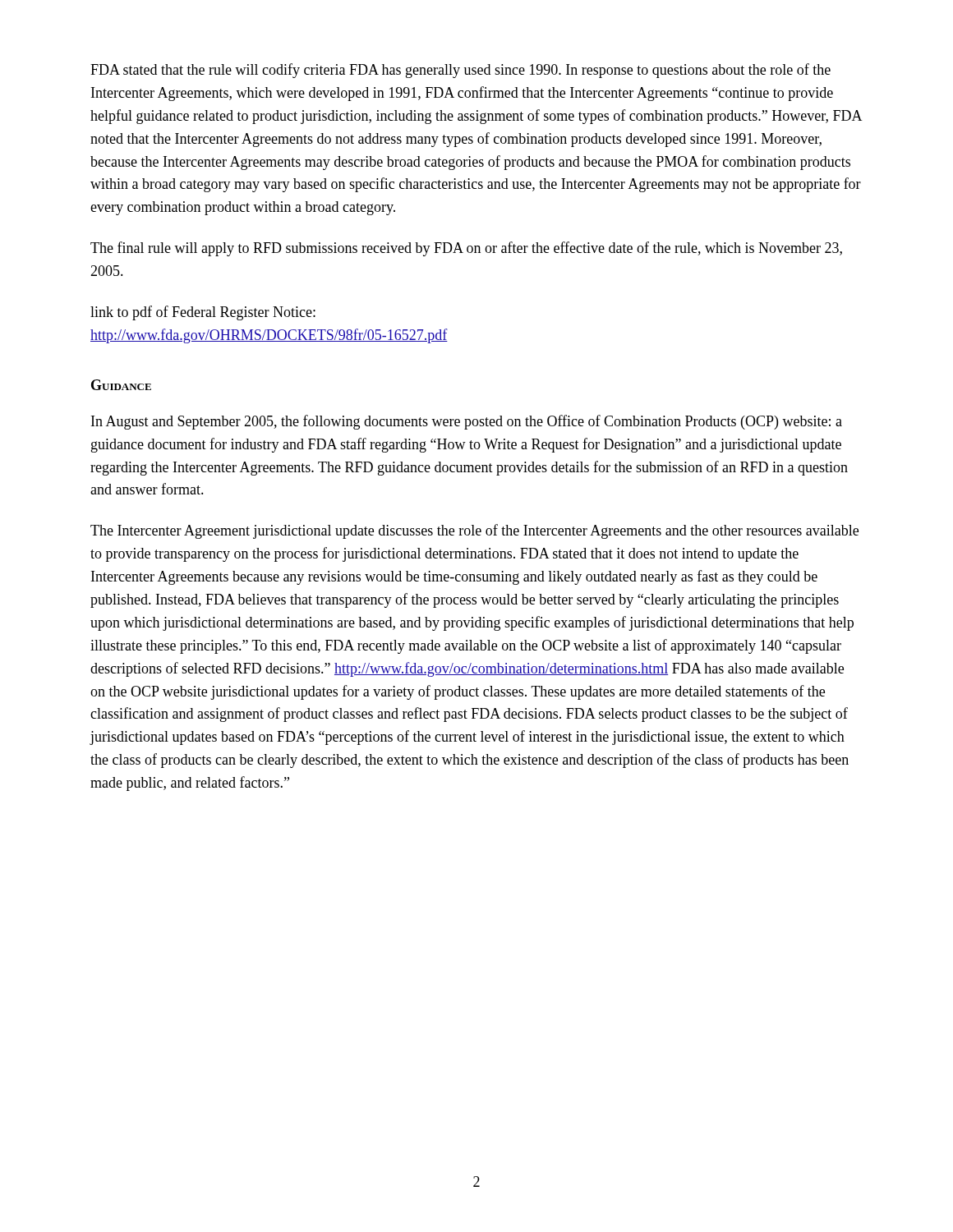
Task: Click the passage that begins "link to pdf of Federal Register"
Action: click(x=203, y=313)
